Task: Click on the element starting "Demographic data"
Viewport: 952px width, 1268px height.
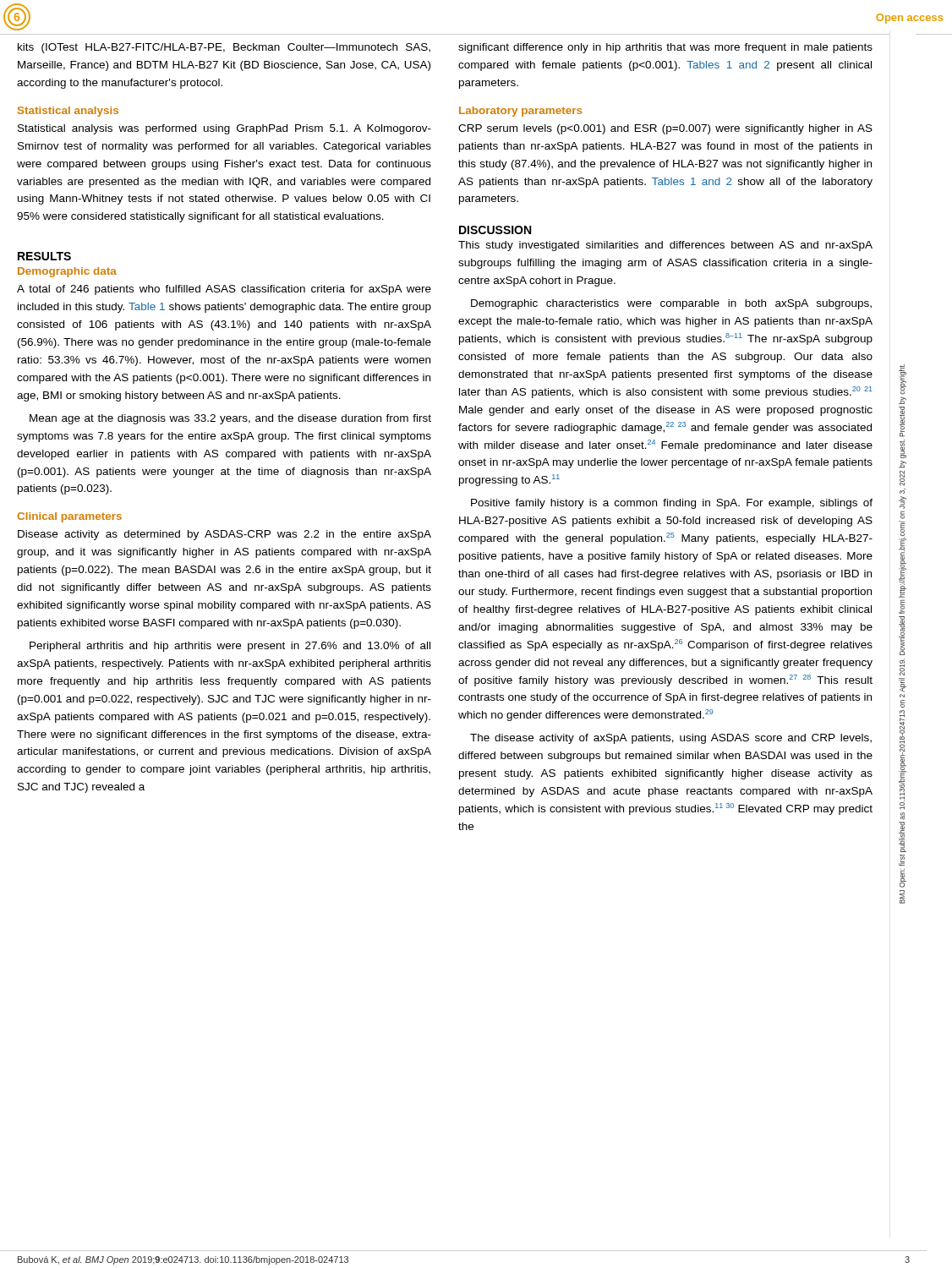Action: point(67,271)
